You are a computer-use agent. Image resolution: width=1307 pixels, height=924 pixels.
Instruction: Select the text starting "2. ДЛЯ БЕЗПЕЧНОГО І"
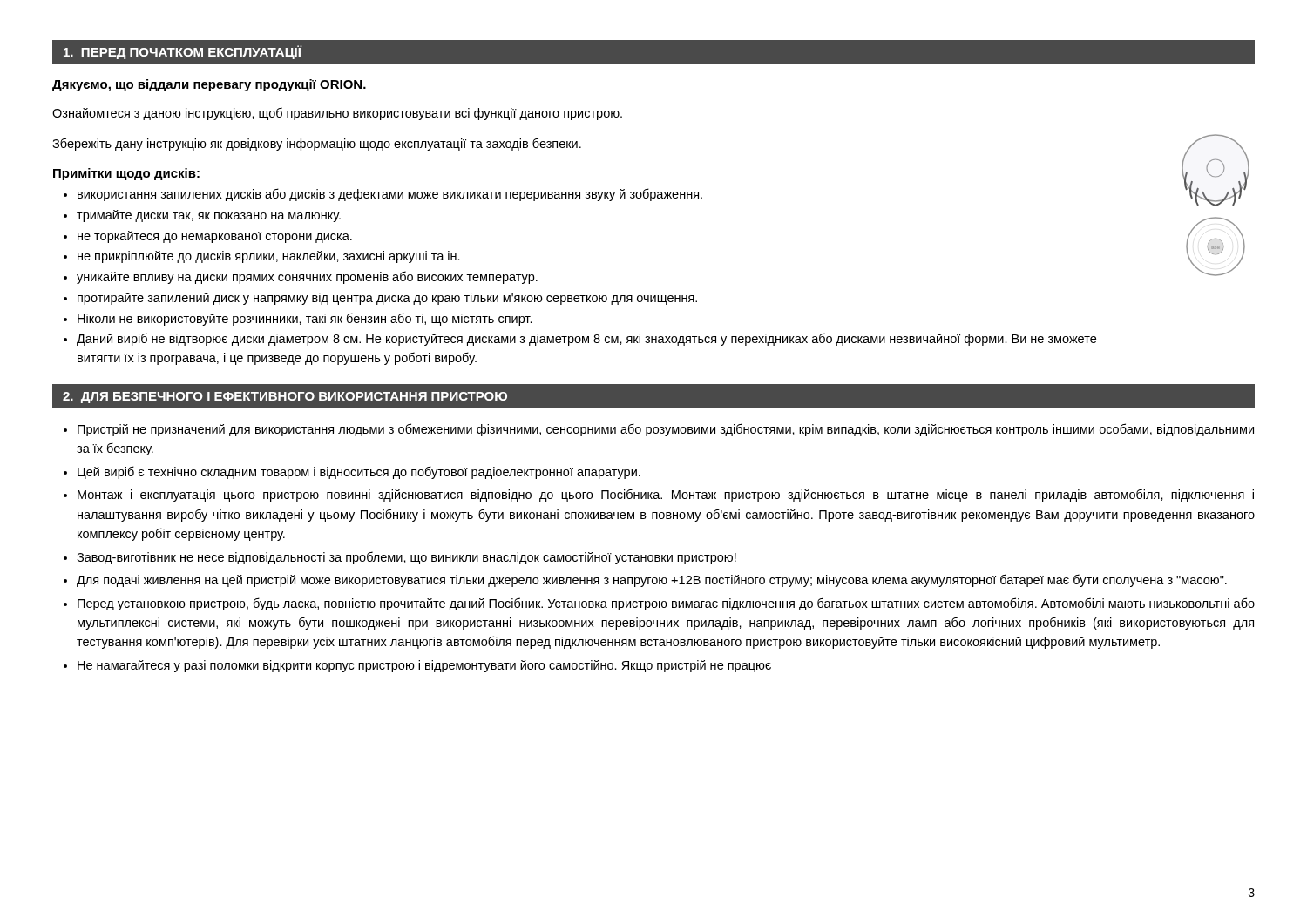[654, 396]
